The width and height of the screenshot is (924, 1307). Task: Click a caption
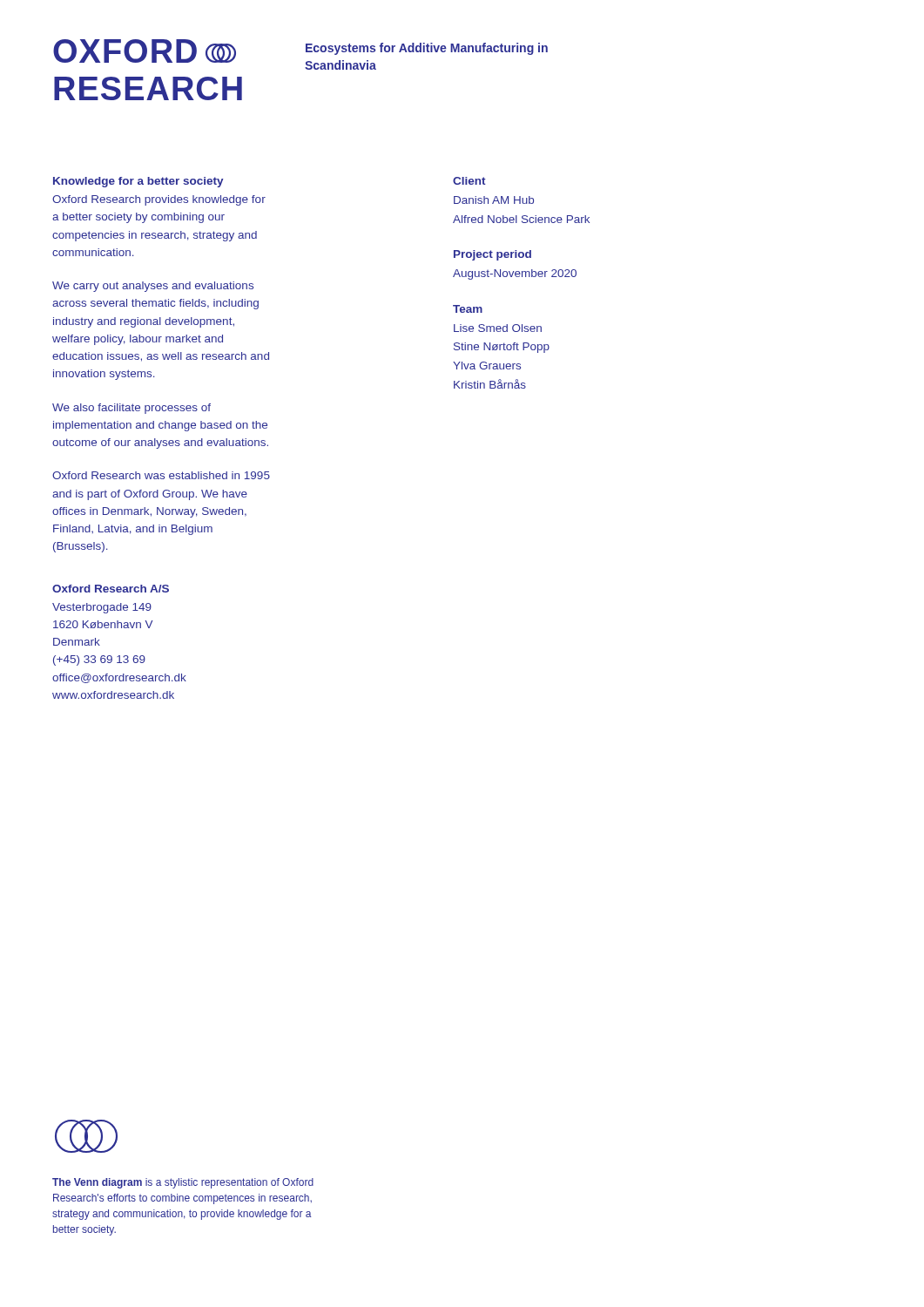click(x=183, y=1206)
